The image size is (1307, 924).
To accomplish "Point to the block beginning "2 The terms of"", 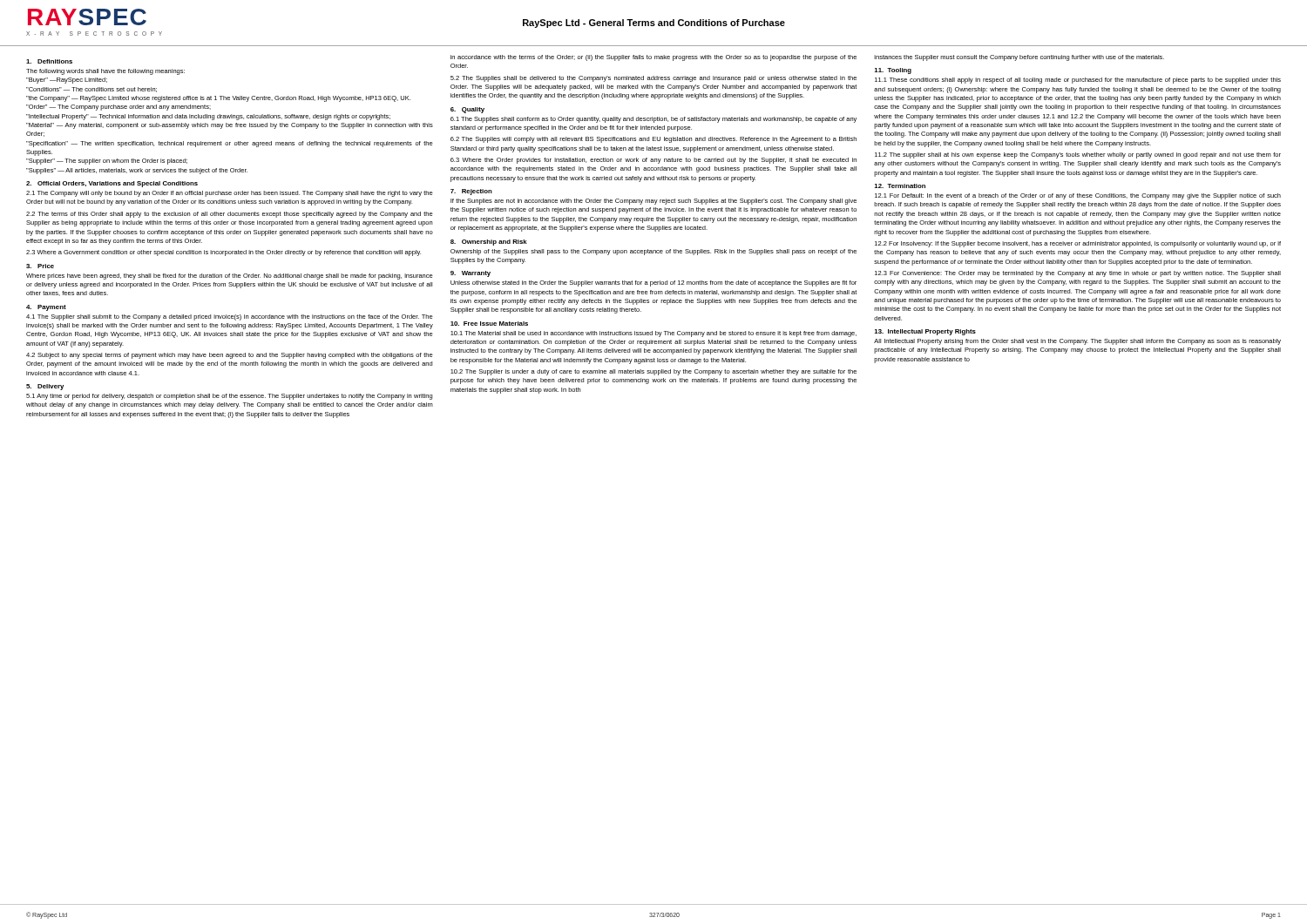I will (229, 227).
